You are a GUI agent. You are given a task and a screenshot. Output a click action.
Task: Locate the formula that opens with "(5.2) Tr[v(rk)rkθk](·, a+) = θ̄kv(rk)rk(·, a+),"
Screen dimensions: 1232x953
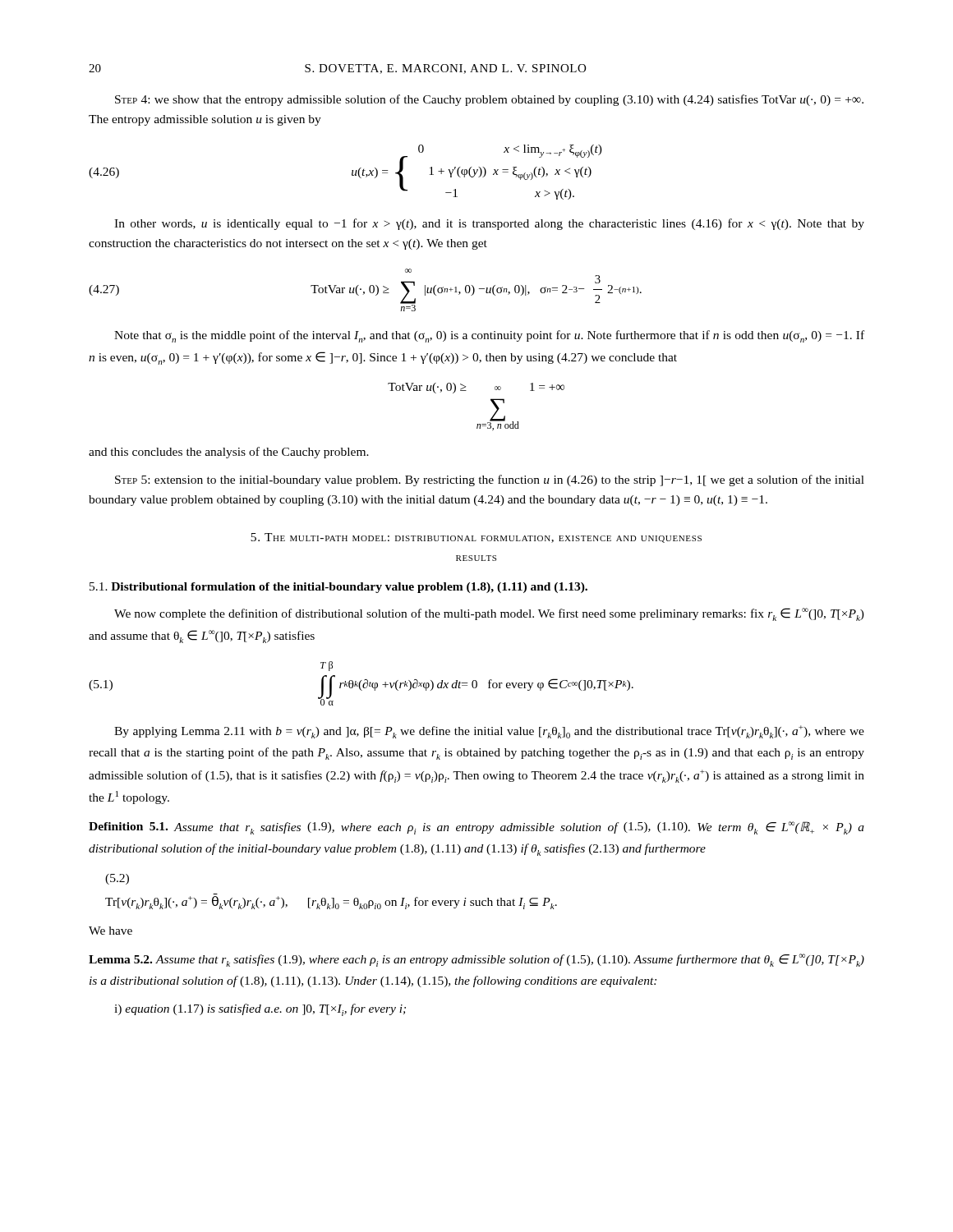tap(476, 891)
